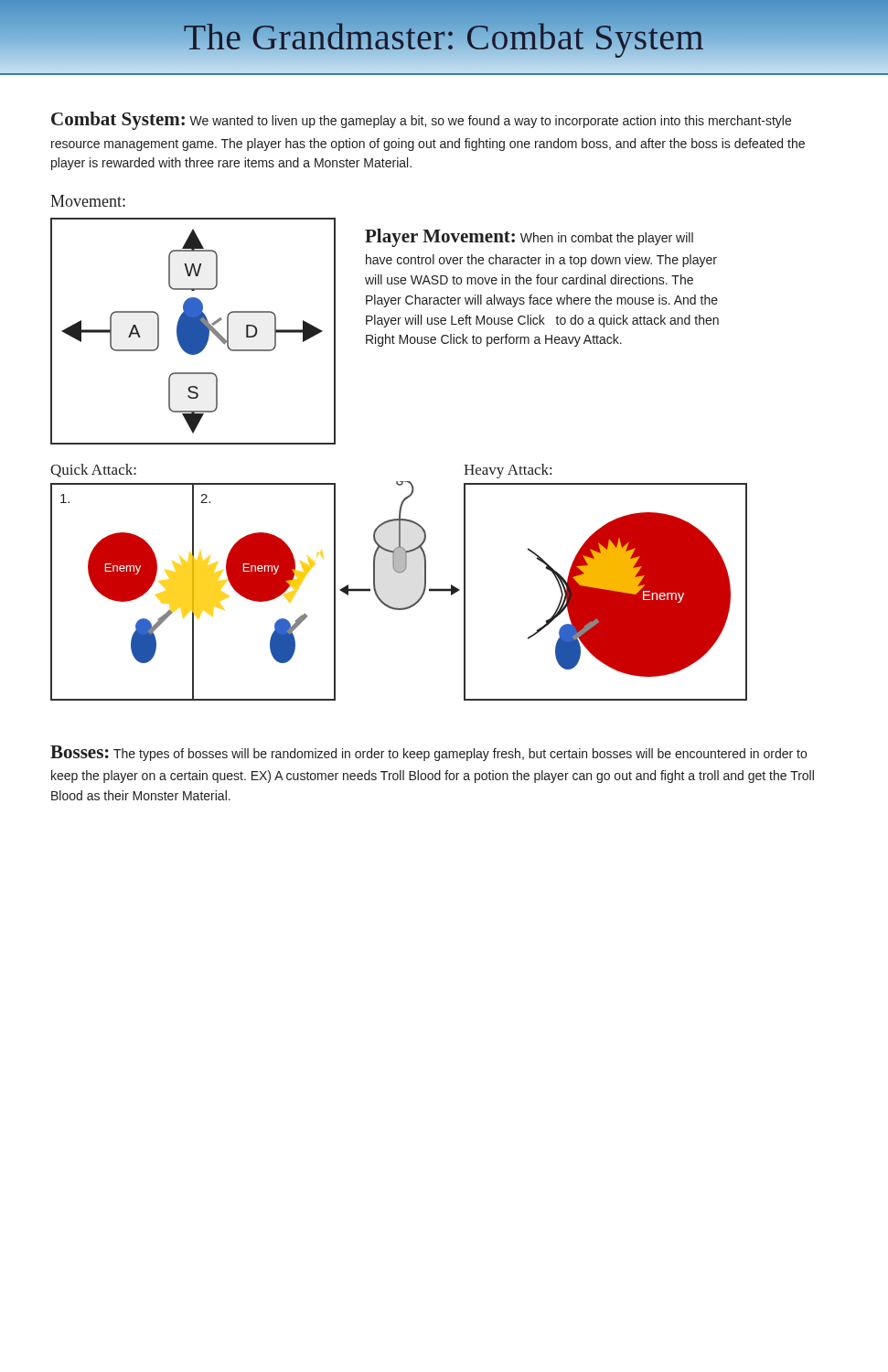
Task: Point to the block beginning "Combat System: We wanted to liven up"
Action: tap(428, 139)
